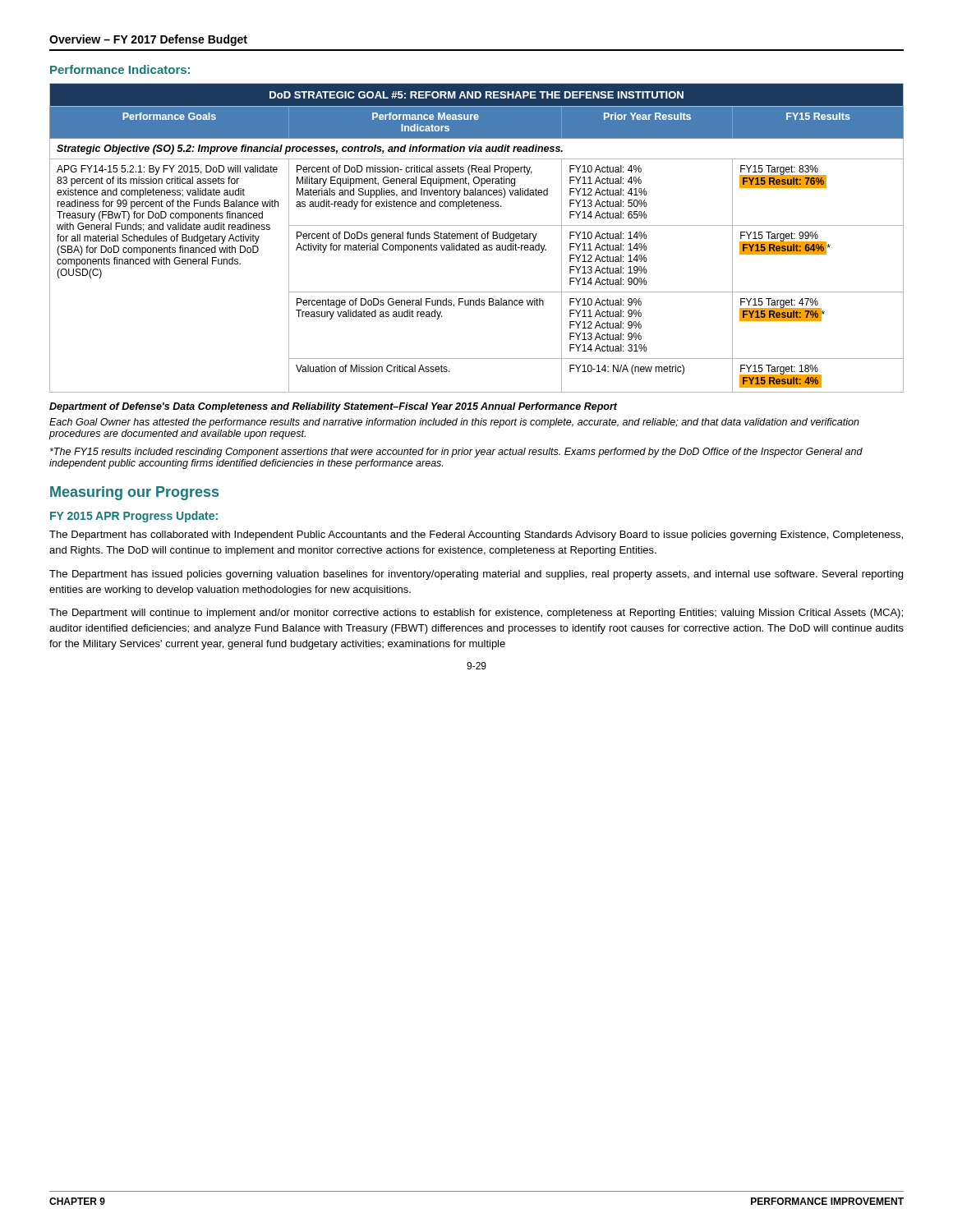Point to the region starting "The Department has collaborated with Independent"
The width and height of the screenshot is (953, 1232).
(x=476, y=542)
